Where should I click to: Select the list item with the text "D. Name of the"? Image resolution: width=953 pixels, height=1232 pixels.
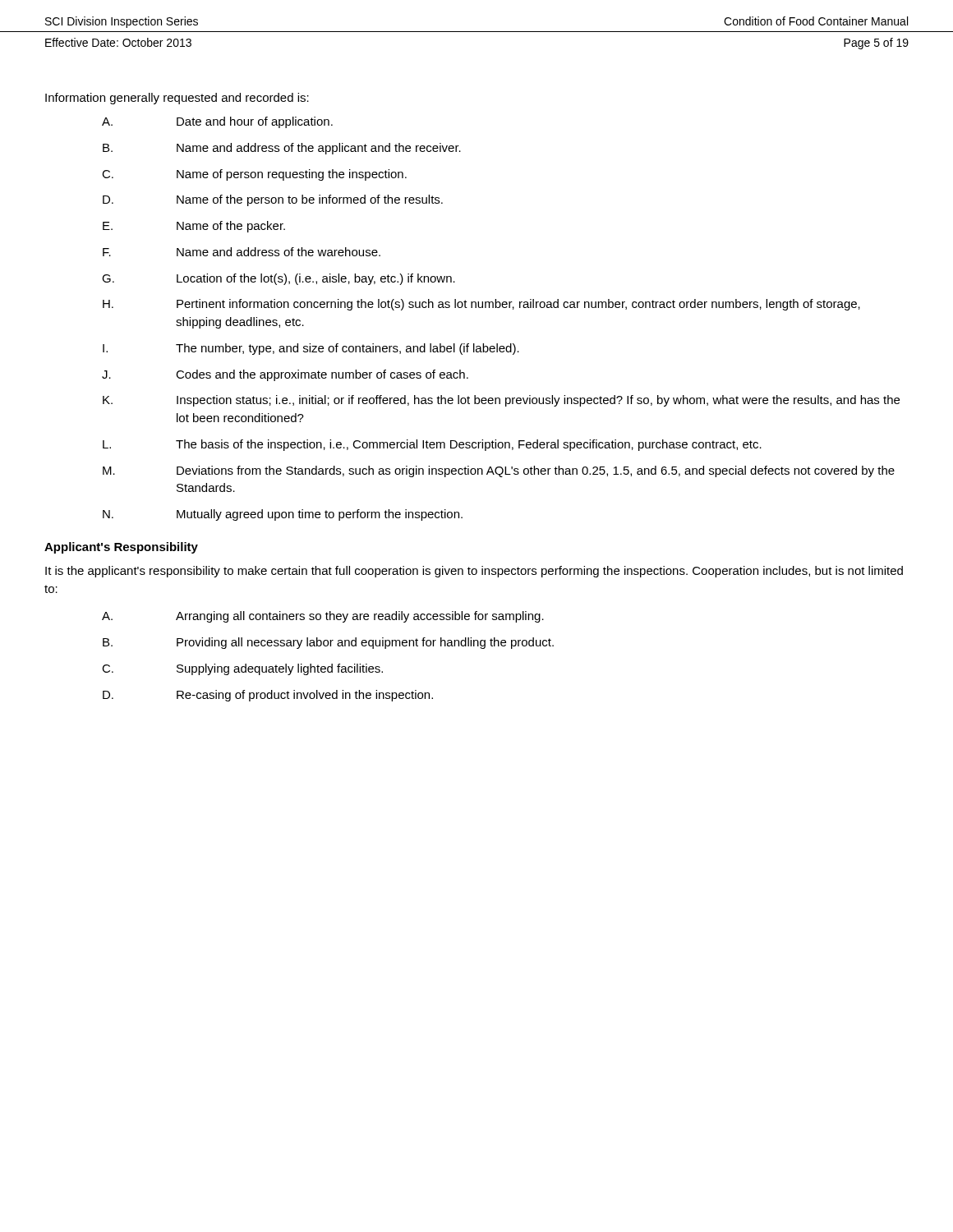273,200
